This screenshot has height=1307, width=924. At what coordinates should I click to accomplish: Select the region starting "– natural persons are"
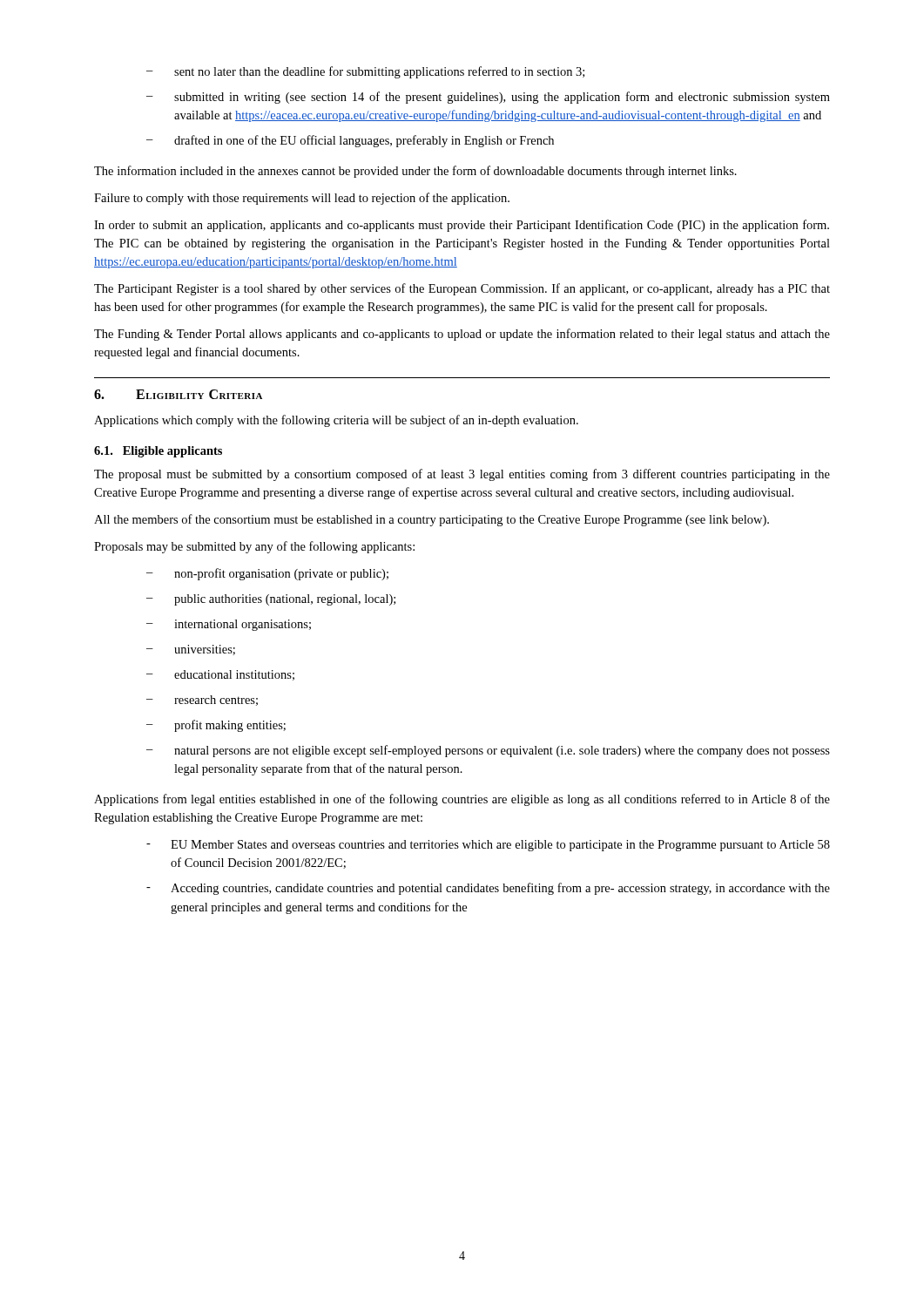488,760
